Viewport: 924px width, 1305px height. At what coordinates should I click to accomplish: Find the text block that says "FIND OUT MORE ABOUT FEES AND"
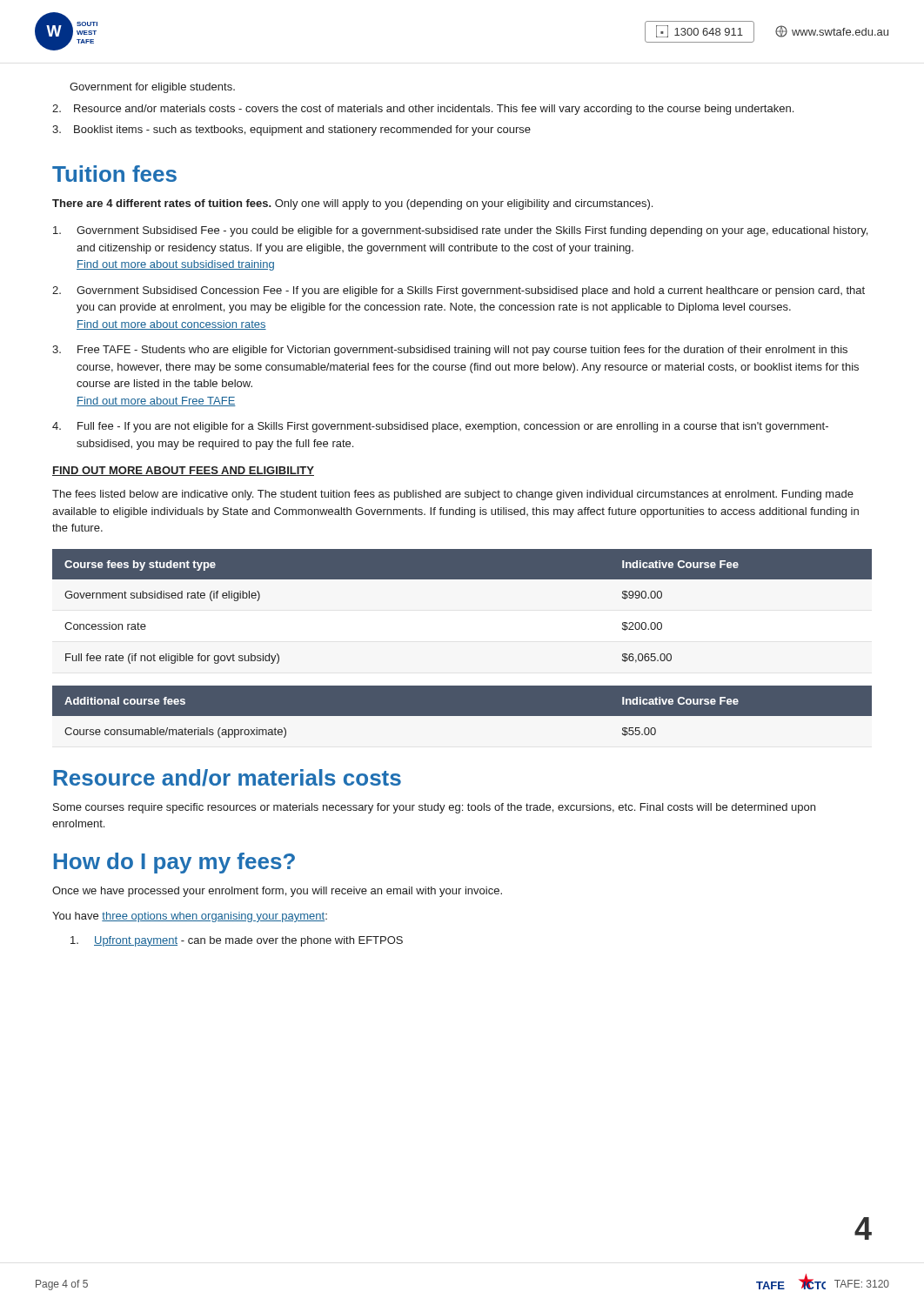click(x=183, y=470)
